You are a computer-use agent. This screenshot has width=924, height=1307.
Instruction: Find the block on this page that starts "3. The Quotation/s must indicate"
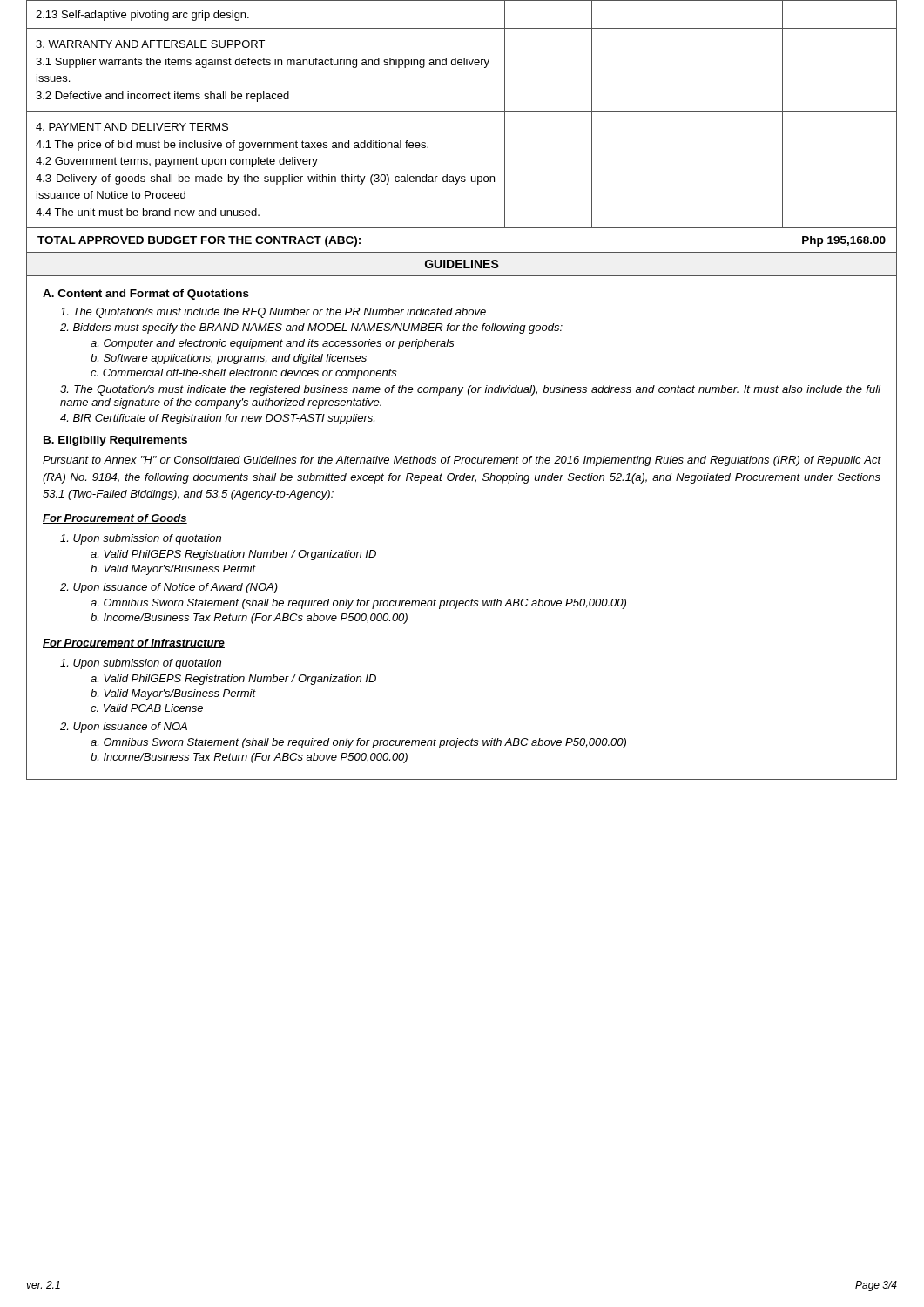click(x=470, y=396)
